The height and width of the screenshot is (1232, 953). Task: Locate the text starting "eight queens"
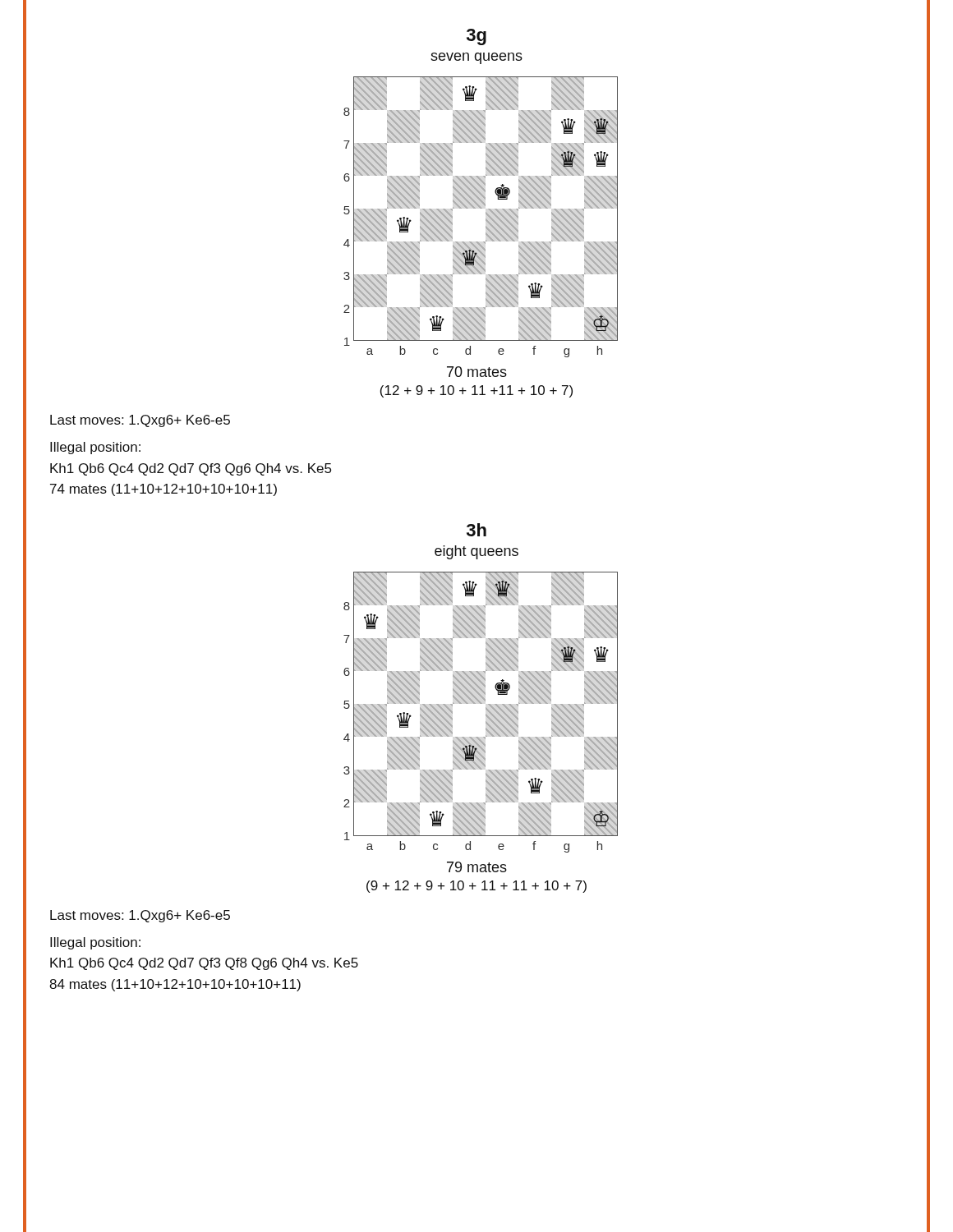coord(476,551)
